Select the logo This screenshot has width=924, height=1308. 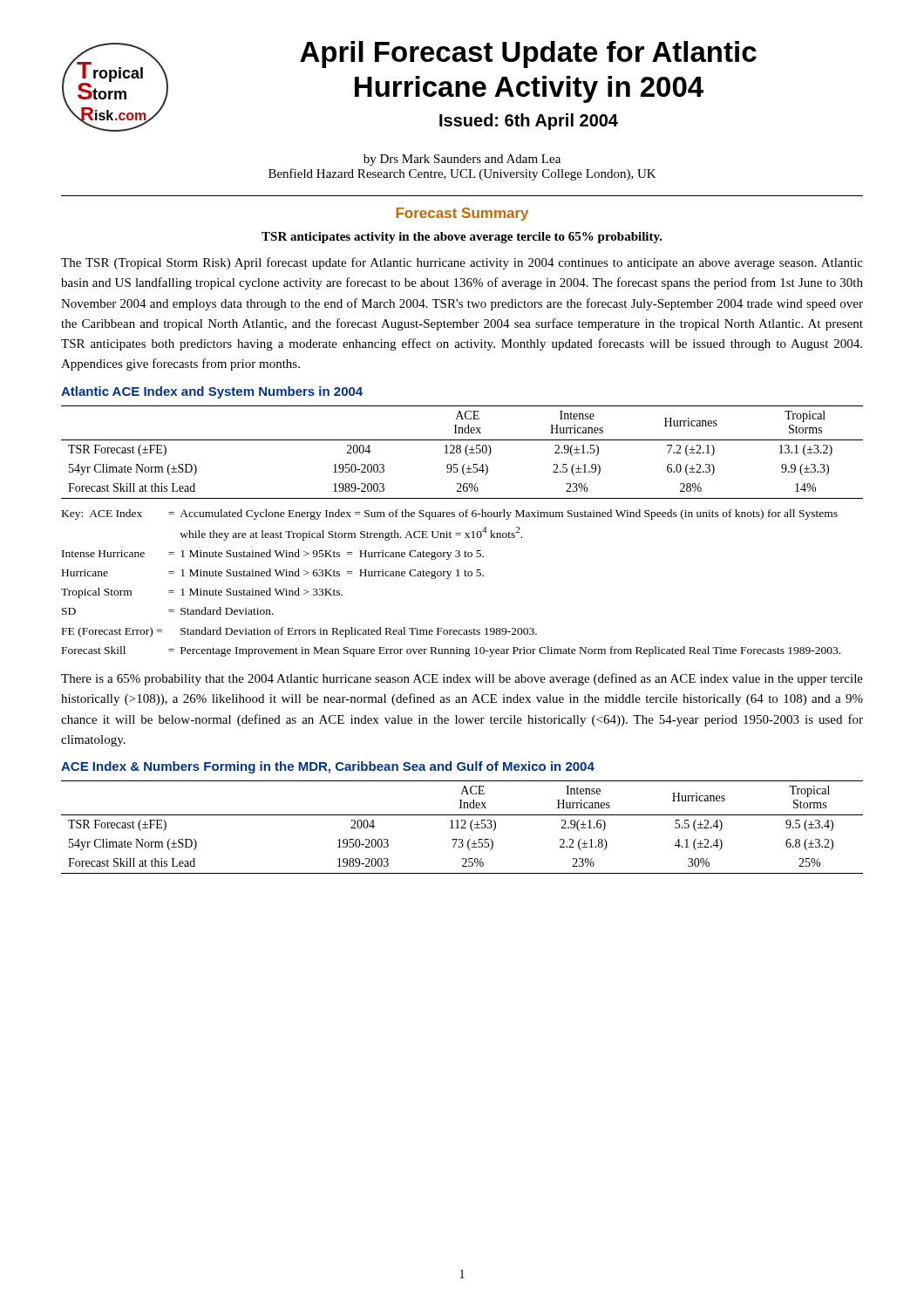[118, 92]
